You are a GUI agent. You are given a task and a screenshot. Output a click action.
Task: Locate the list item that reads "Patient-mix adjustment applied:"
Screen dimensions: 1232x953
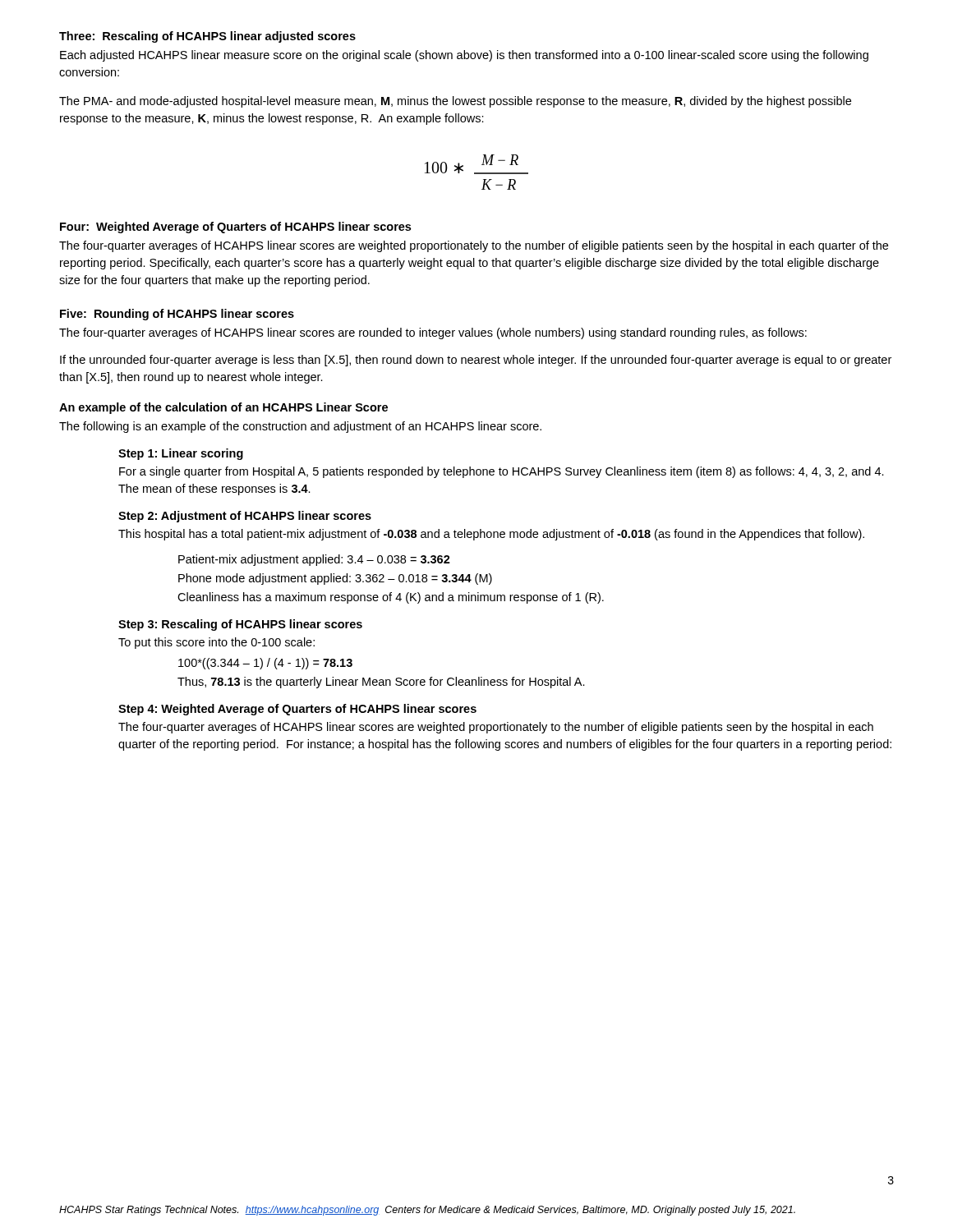314,560
